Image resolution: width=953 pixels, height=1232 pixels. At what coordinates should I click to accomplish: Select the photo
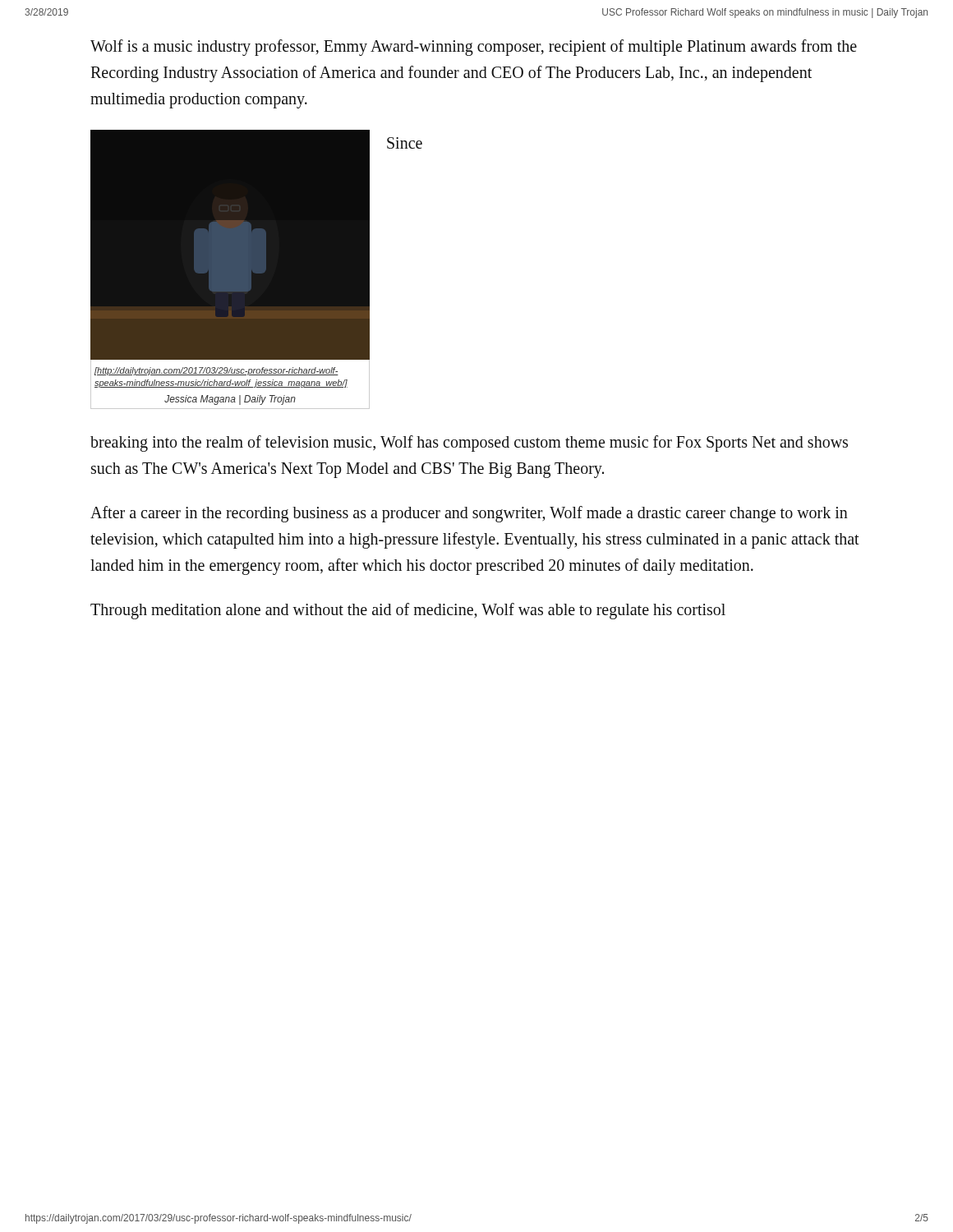coord(230,245)
